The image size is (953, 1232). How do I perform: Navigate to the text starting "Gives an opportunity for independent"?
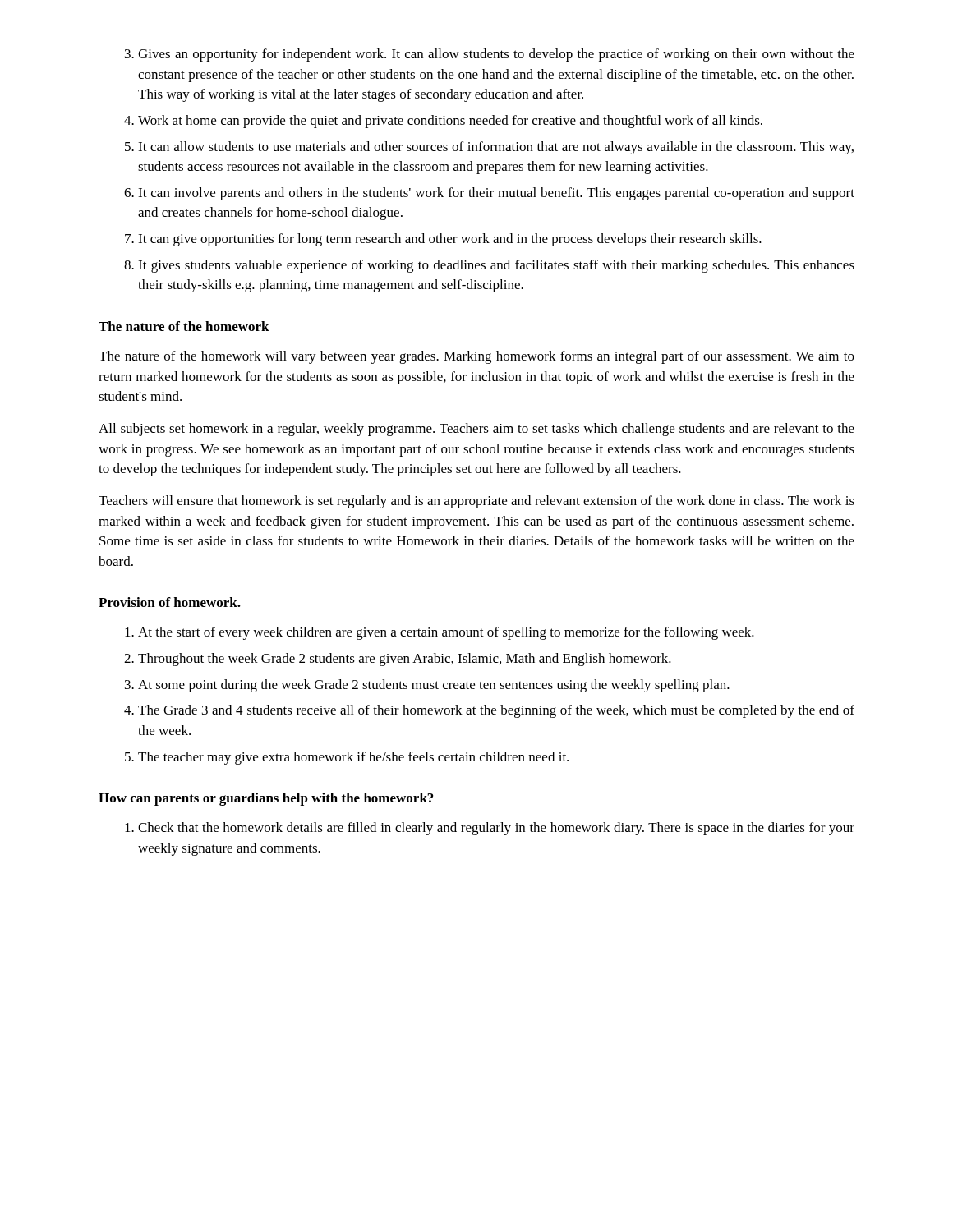(x=496, y=75)
